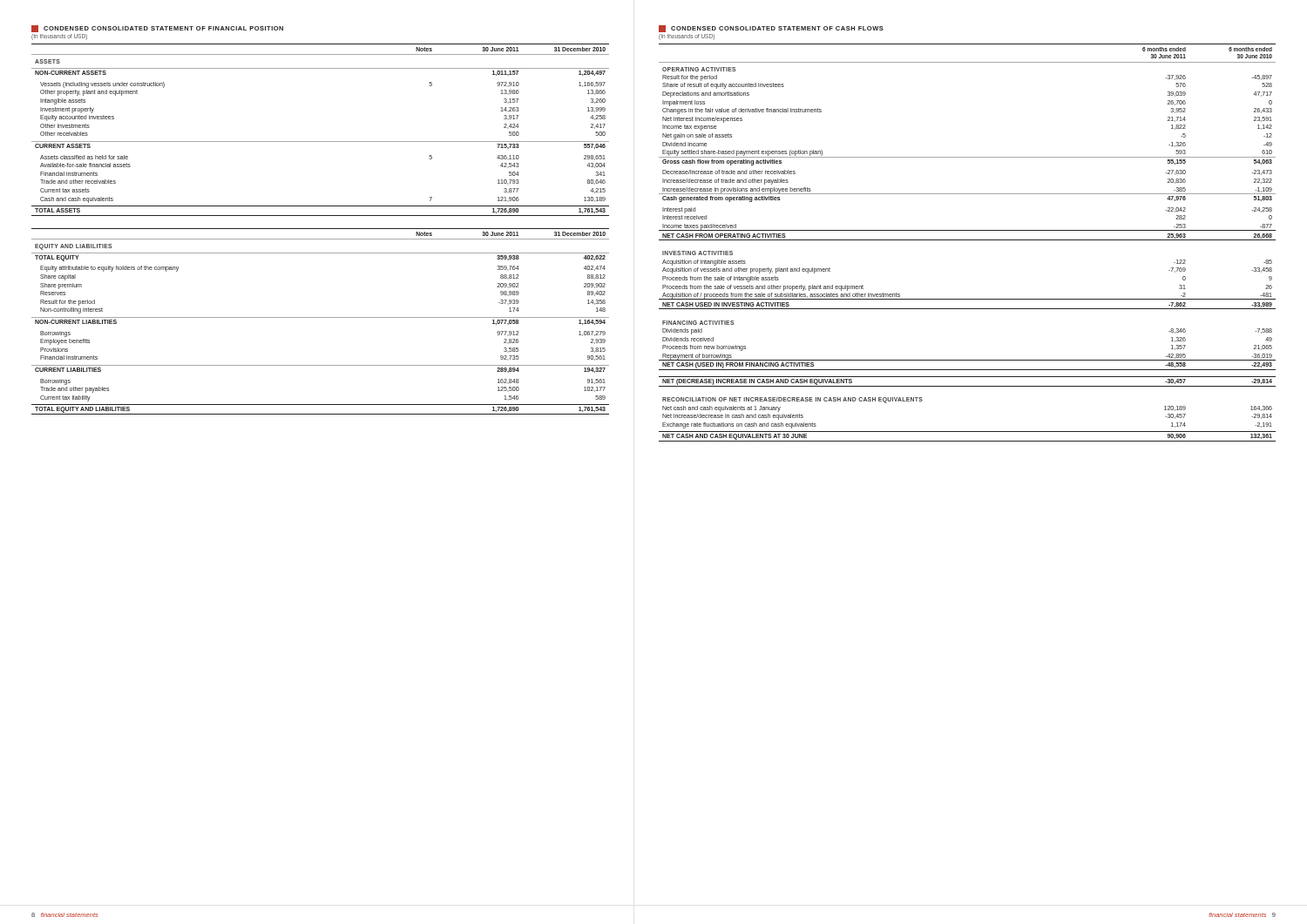Locate the table with the text "Available-for-sale financial assets"

320,229
